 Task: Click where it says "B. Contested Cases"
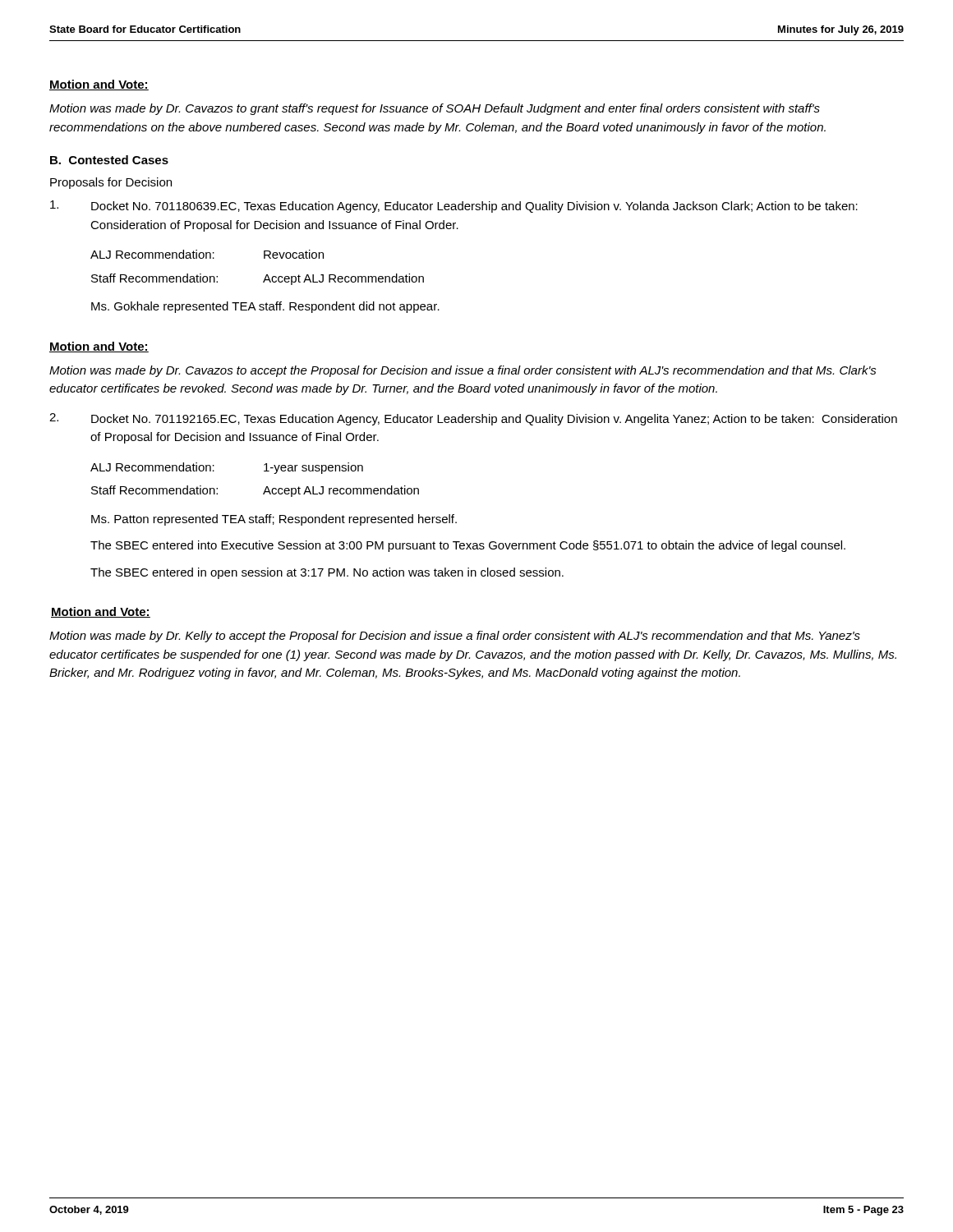(x=109, y=160)
